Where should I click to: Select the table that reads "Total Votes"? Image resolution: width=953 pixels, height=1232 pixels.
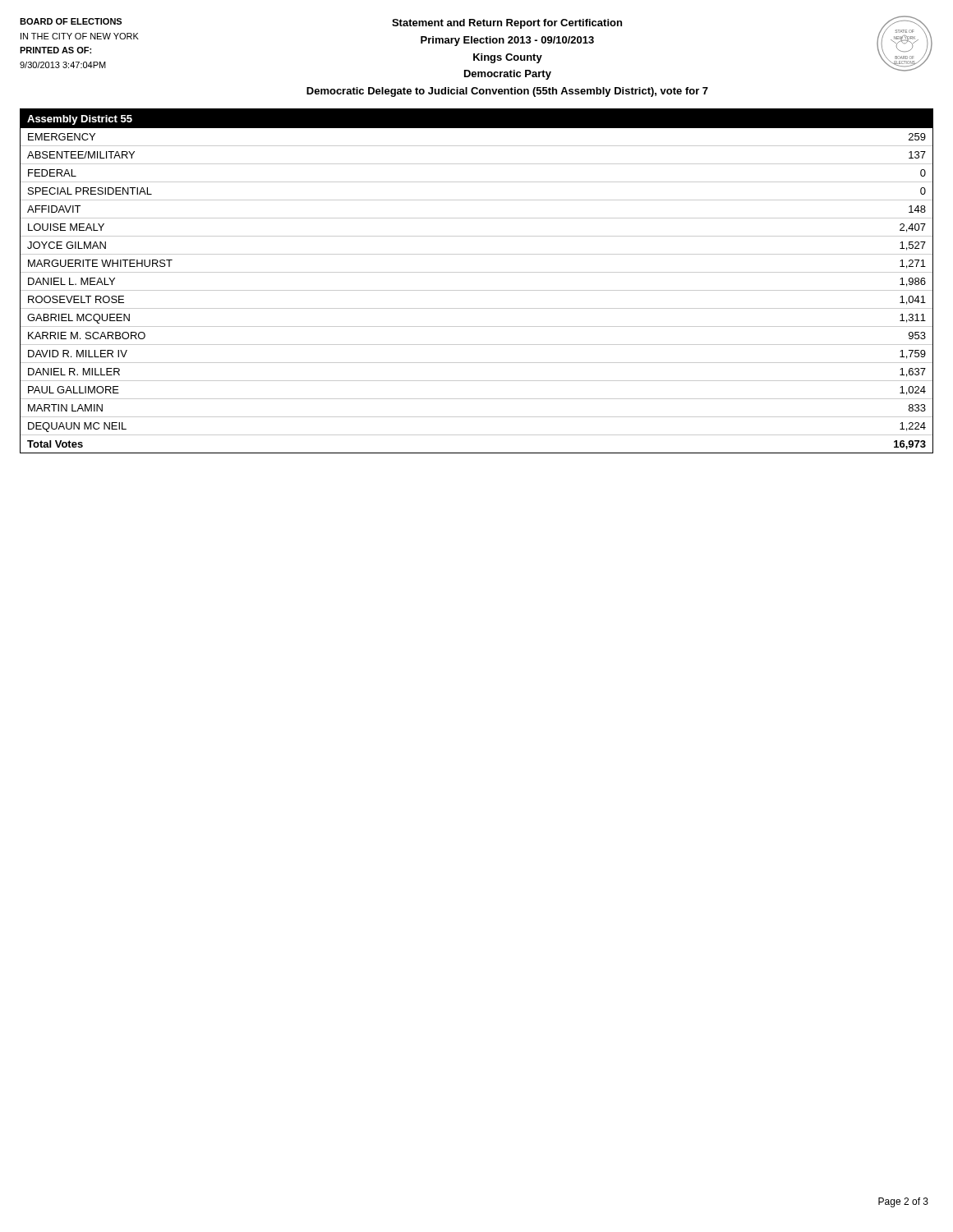point(476,290)
